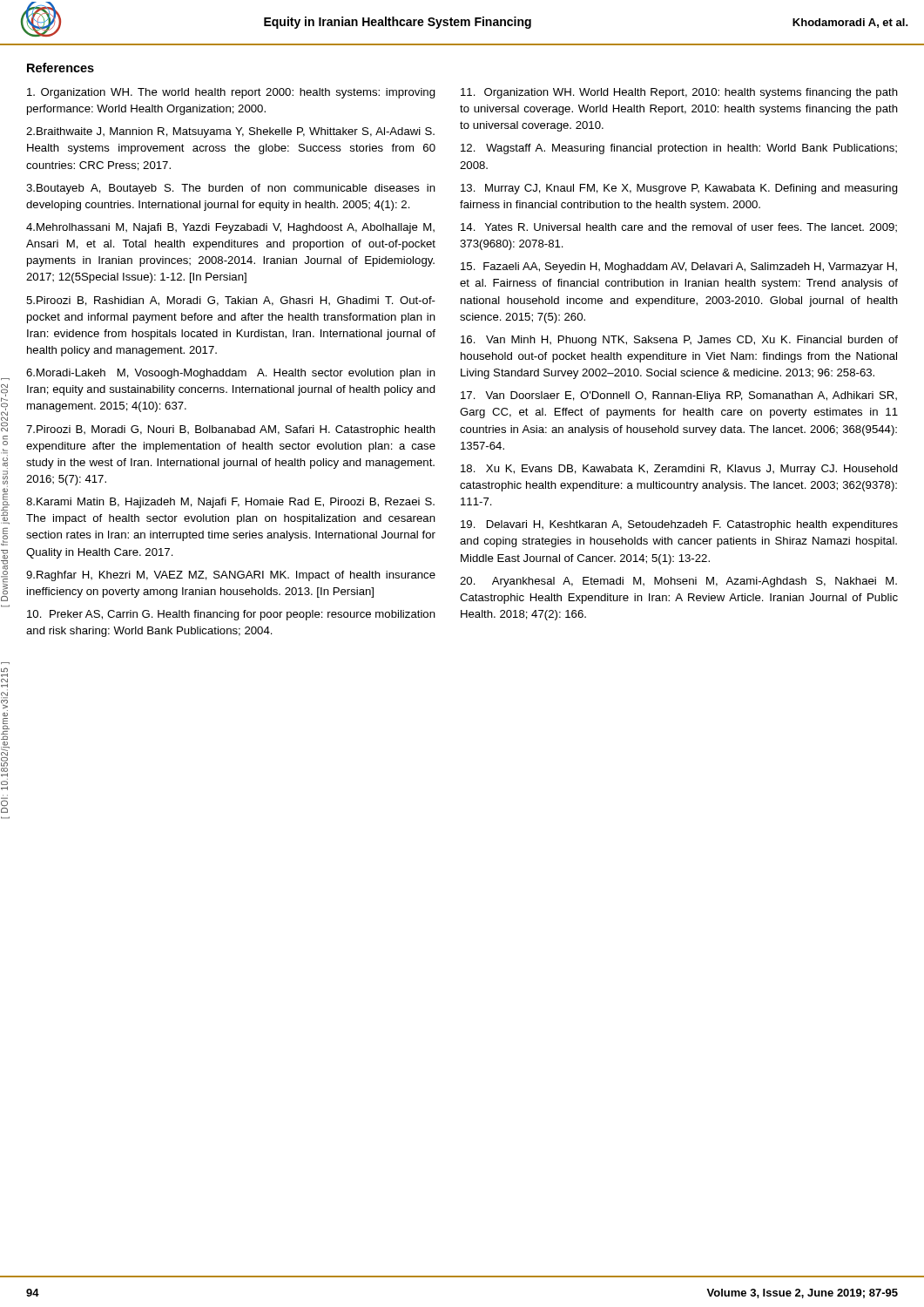Where is the passage that starts "Organization WH. The"?
The image size is (924, 1307).
[x=231, y=100]
